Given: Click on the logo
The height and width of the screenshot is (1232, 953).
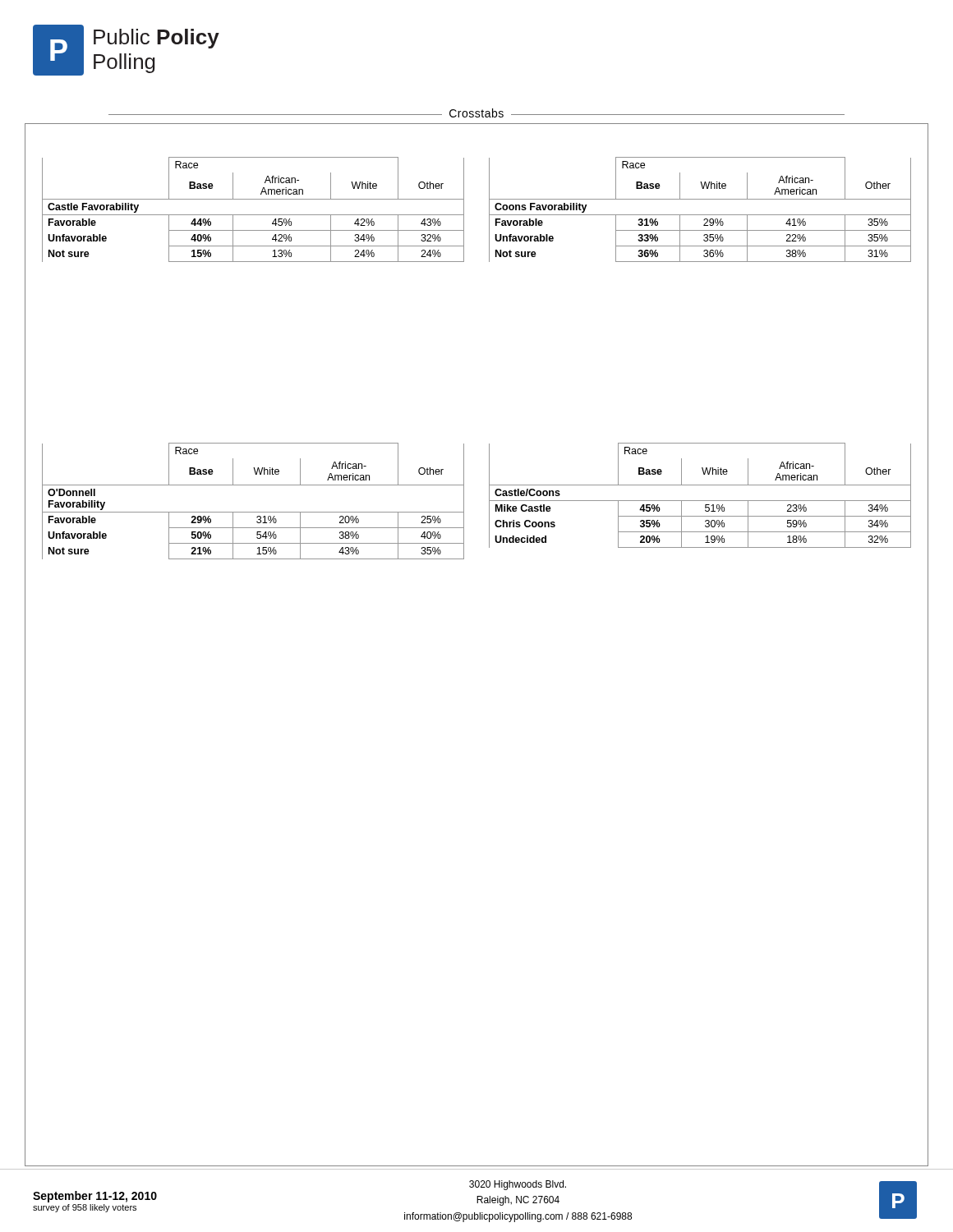Looking at the screenshot, I should point(126,50).
